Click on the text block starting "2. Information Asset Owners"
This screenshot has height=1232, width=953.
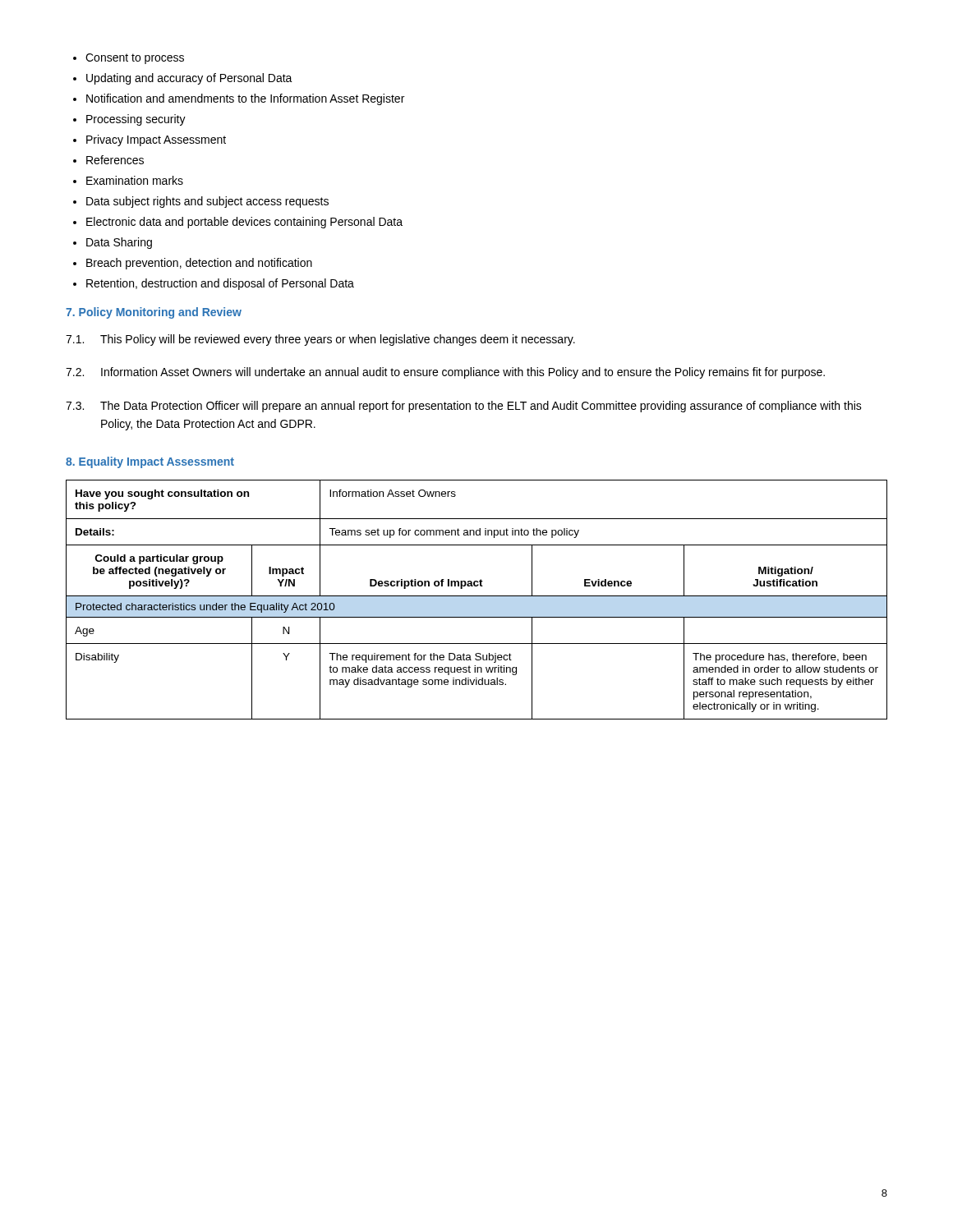[446, 373]
